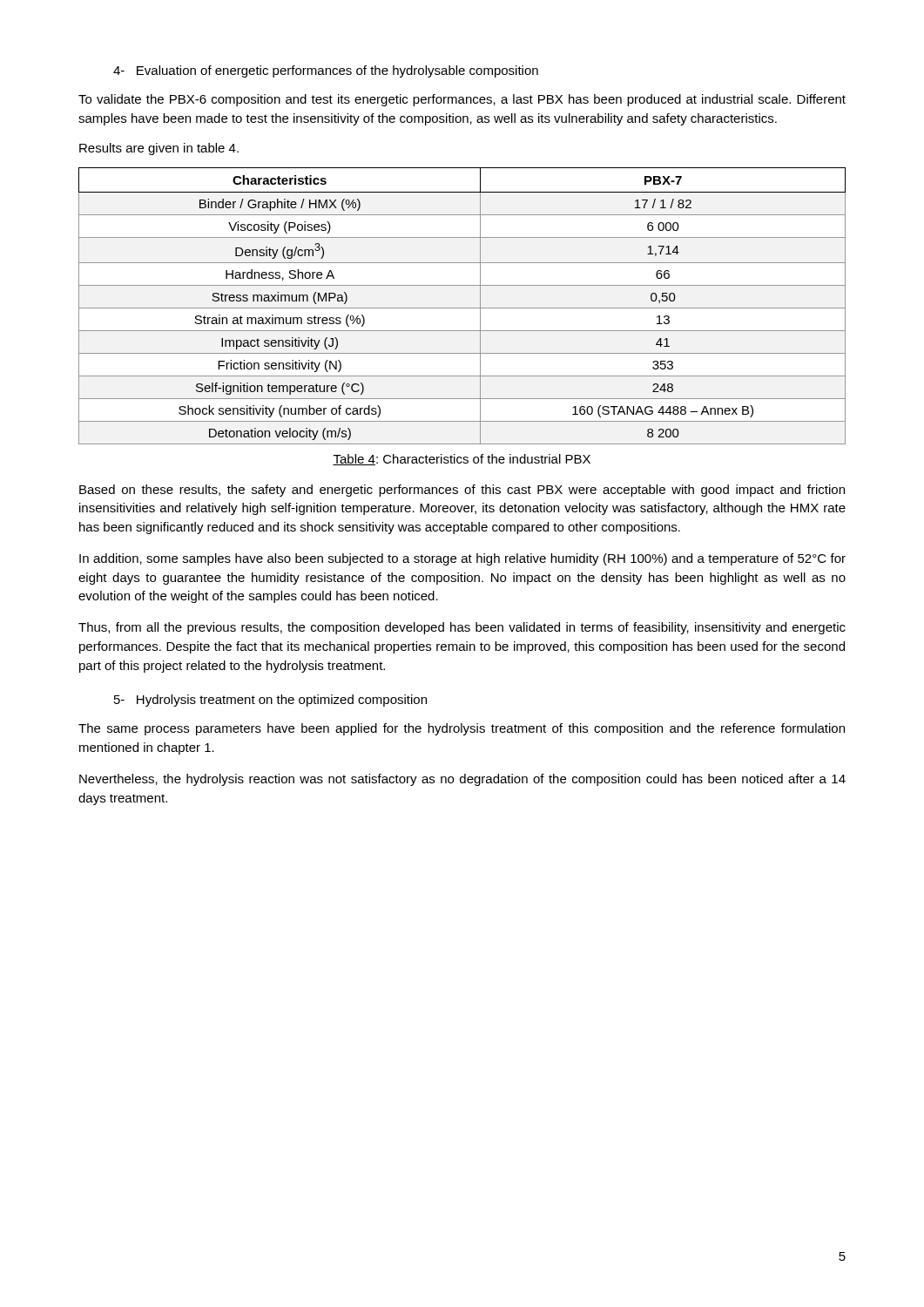Screen dimensions: 1307x924
Task: Click a table
Action: (x=462, y=305)
